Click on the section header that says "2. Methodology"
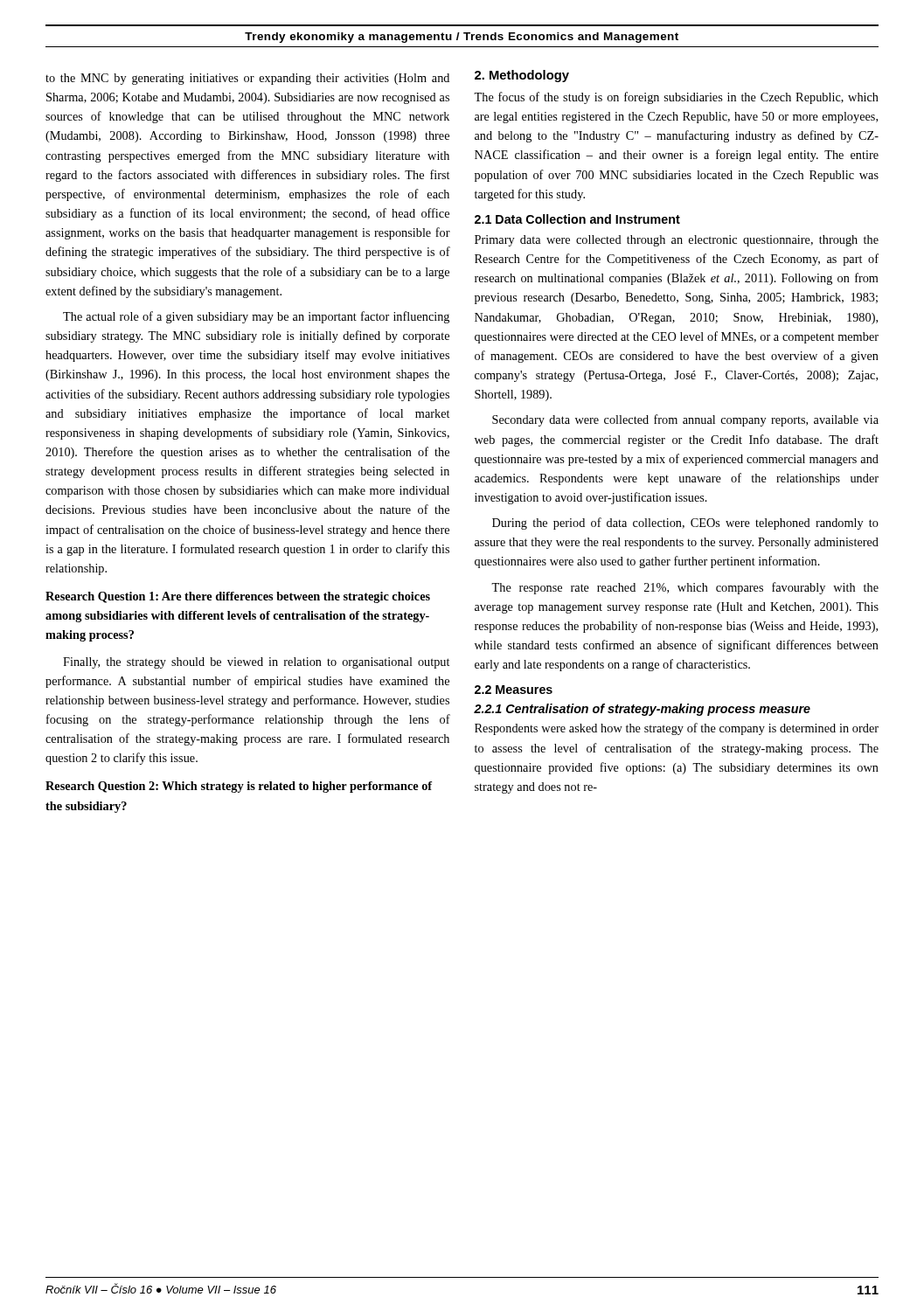 pyautogui.click(x=522, y=75)
